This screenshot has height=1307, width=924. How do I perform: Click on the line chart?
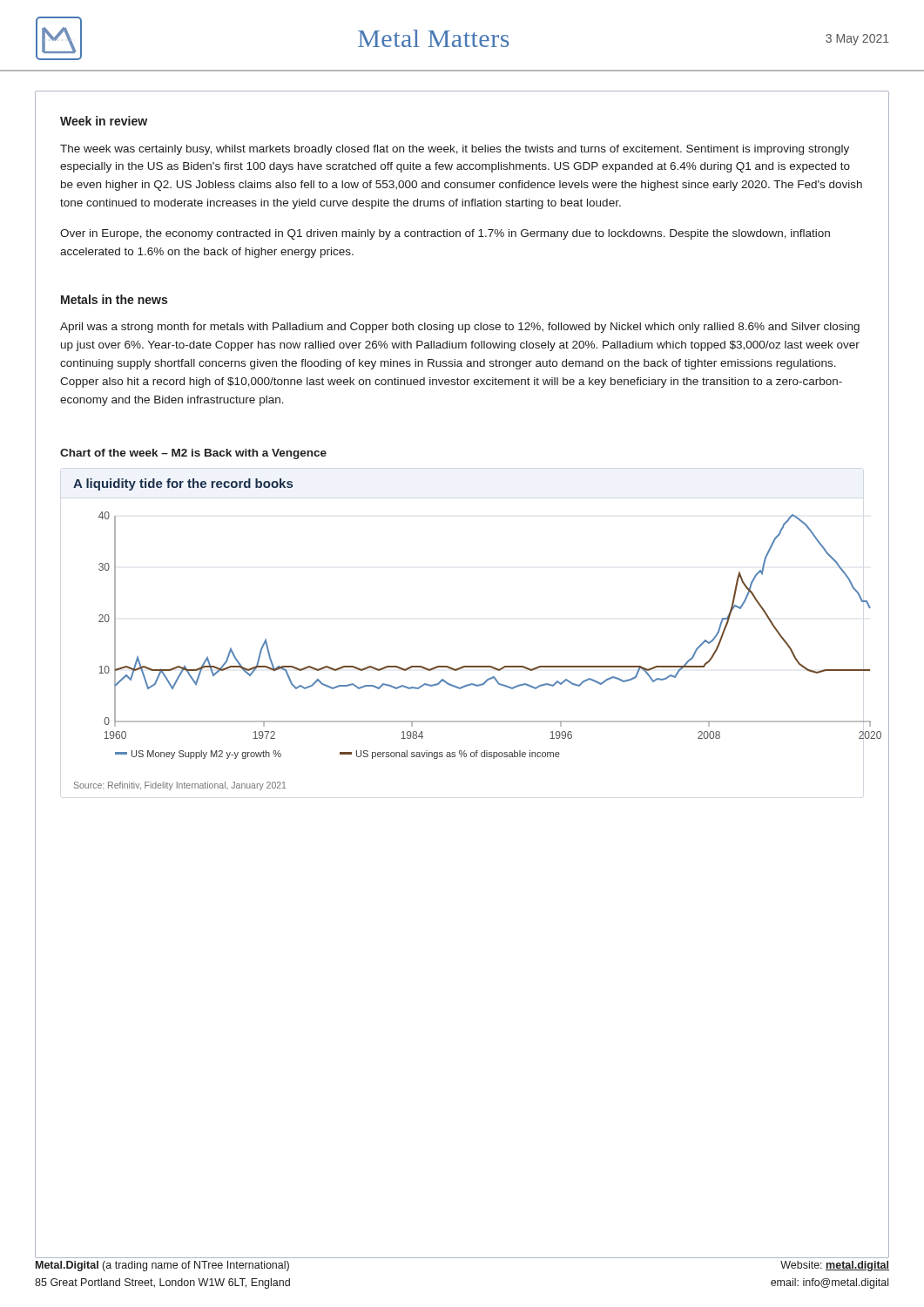[x=462, y=633]
